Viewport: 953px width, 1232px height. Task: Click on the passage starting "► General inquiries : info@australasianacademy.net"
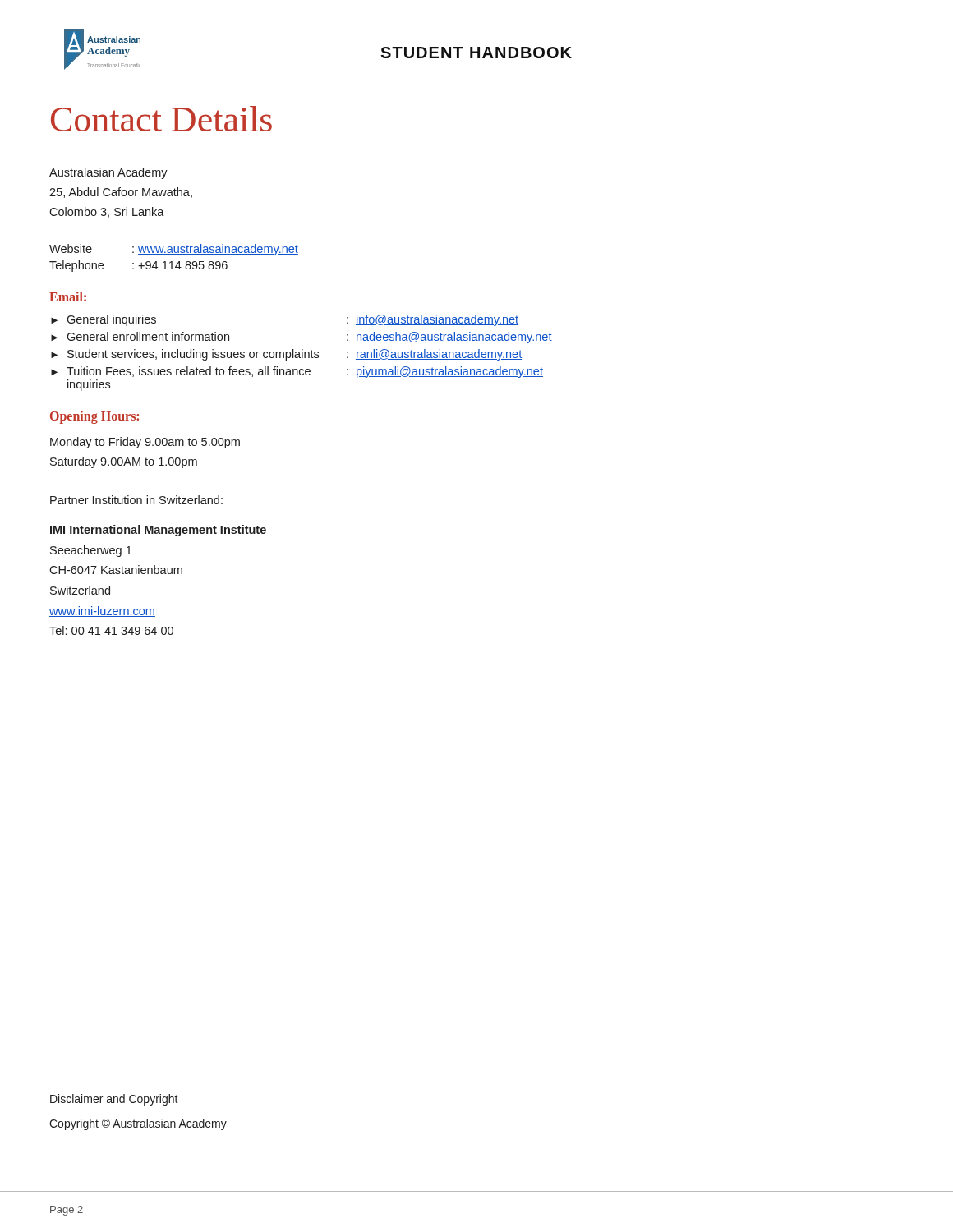(x=104, y=320)
